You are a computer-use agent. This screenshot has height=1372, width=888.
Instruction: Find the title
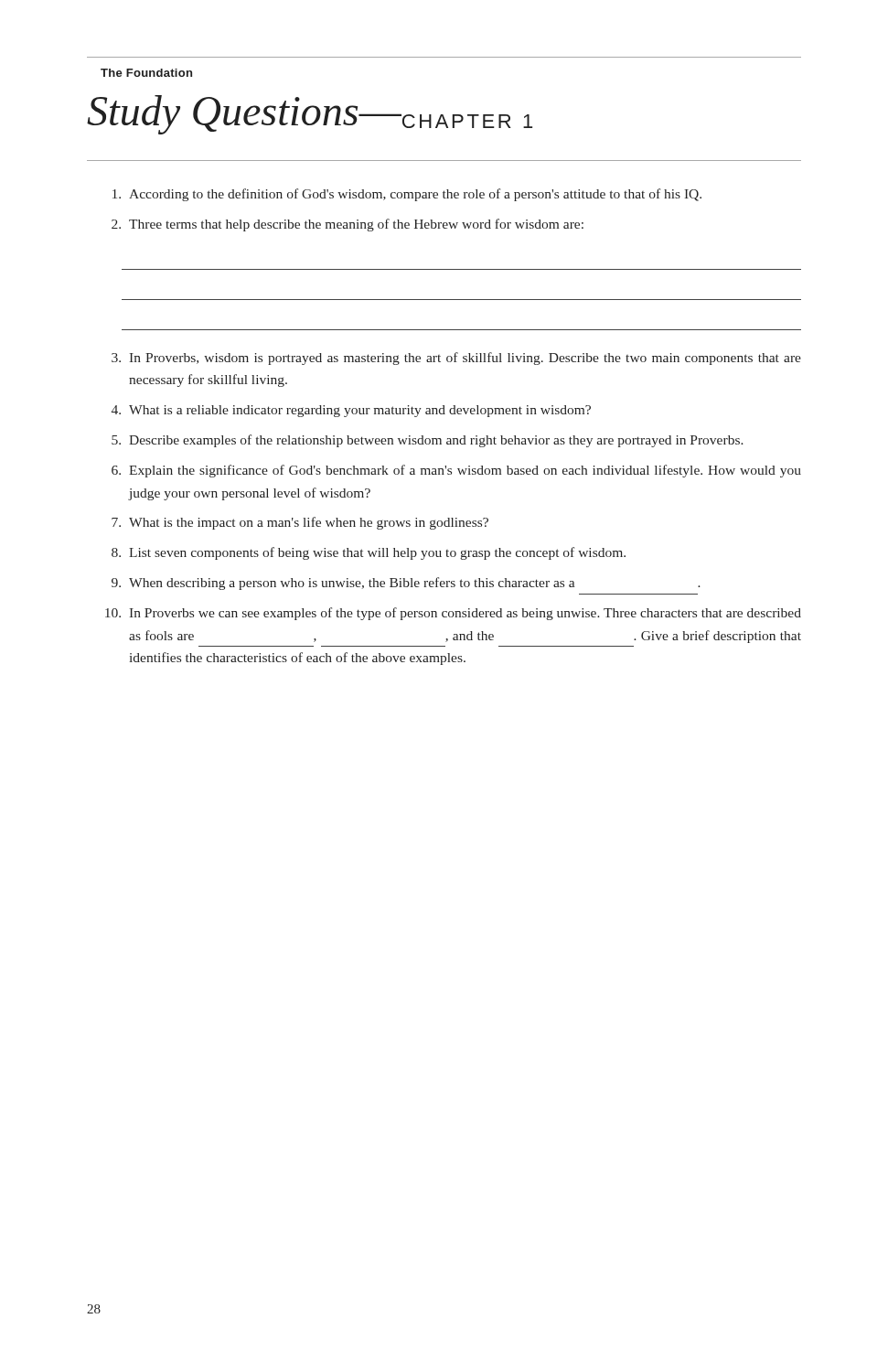coord(311,111)
